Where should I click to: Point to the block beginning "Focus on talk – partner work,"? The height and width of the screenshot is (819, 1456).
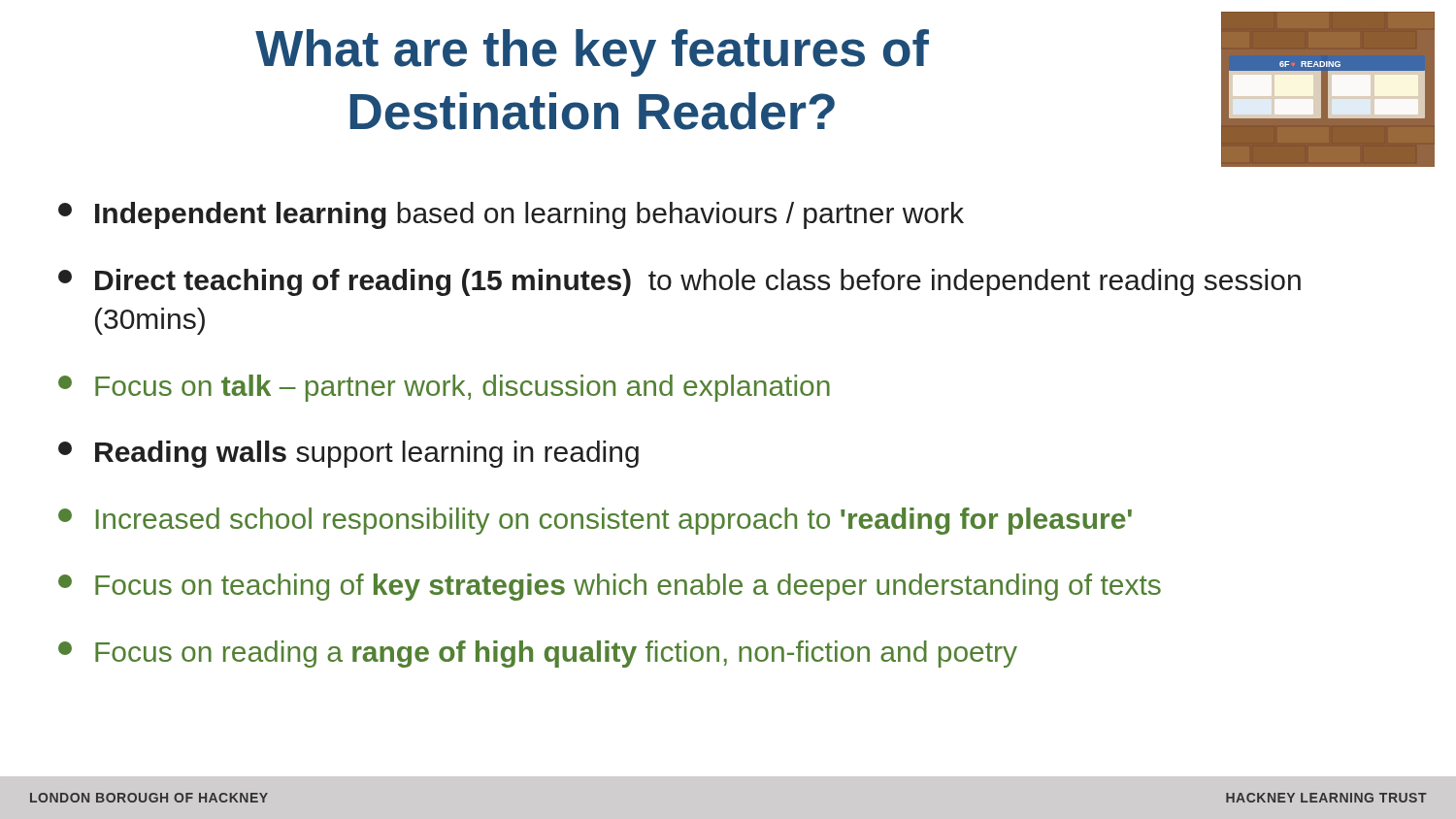click(728, 386)
